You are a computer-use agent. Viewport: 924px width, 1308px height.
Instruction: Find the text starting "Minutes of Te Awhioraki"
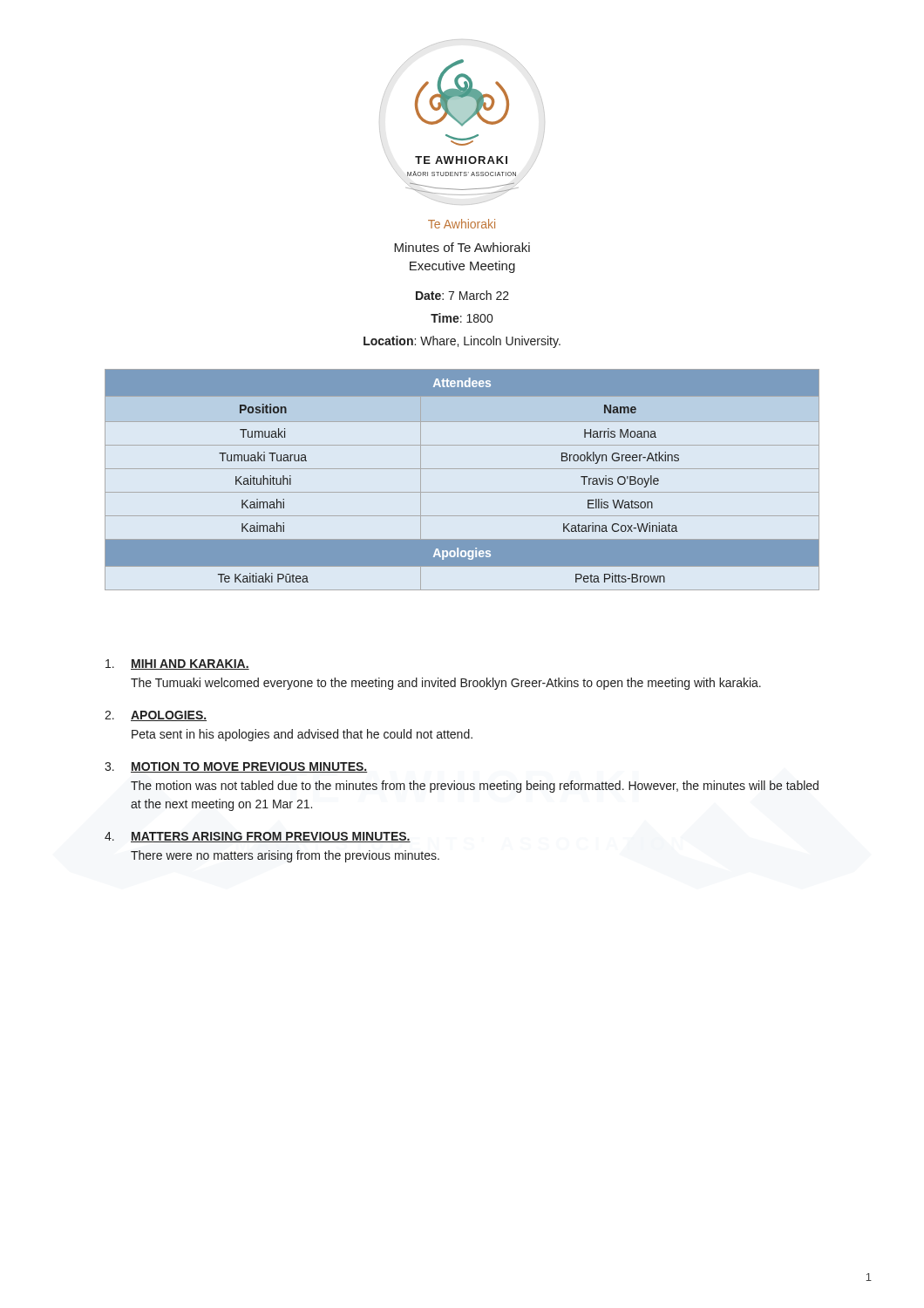pyautogui.click(x=462, y=247)
